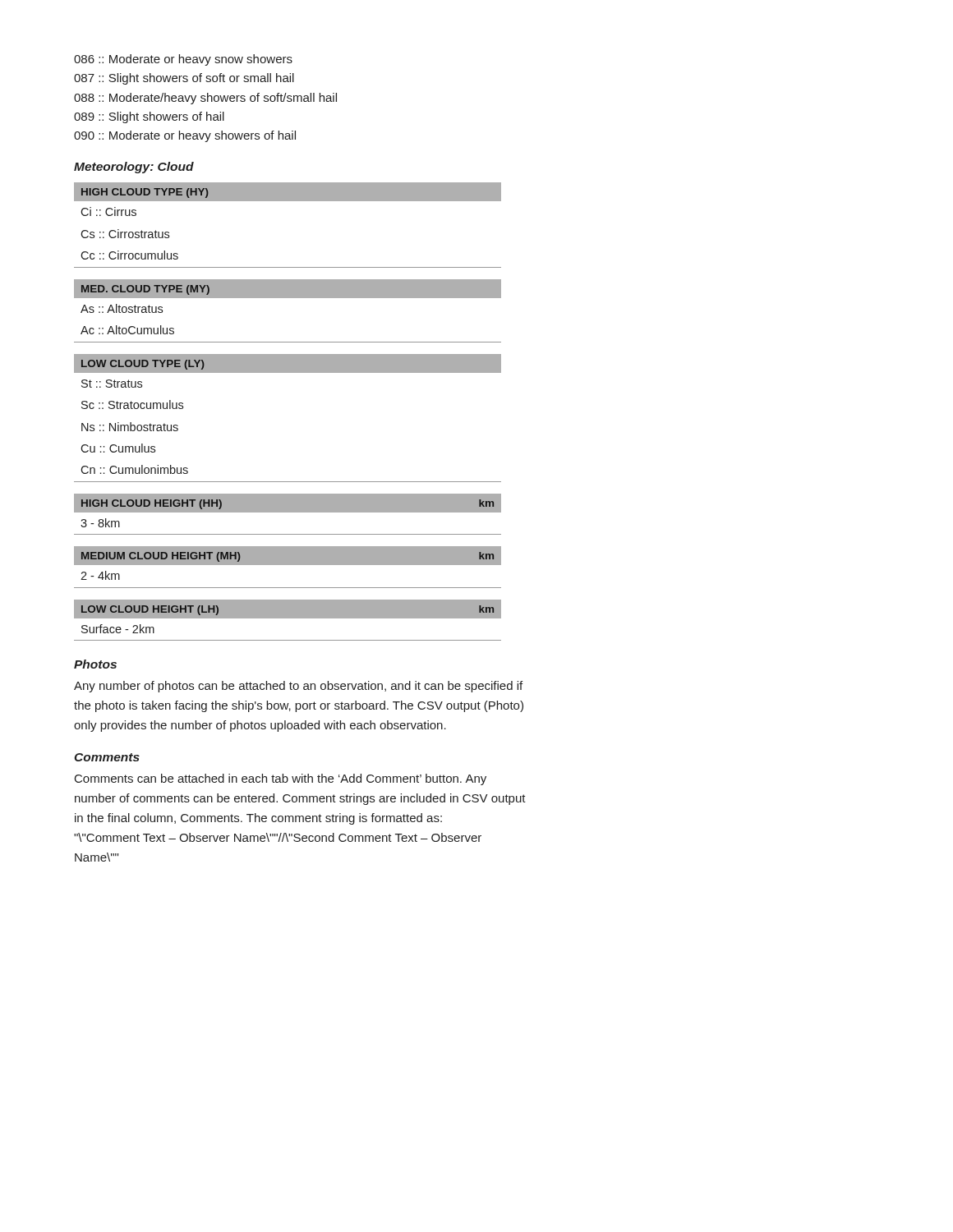
Task: Locate the text "086 :: Moderate or heavy snow showers"
Action: click(183, 59)
